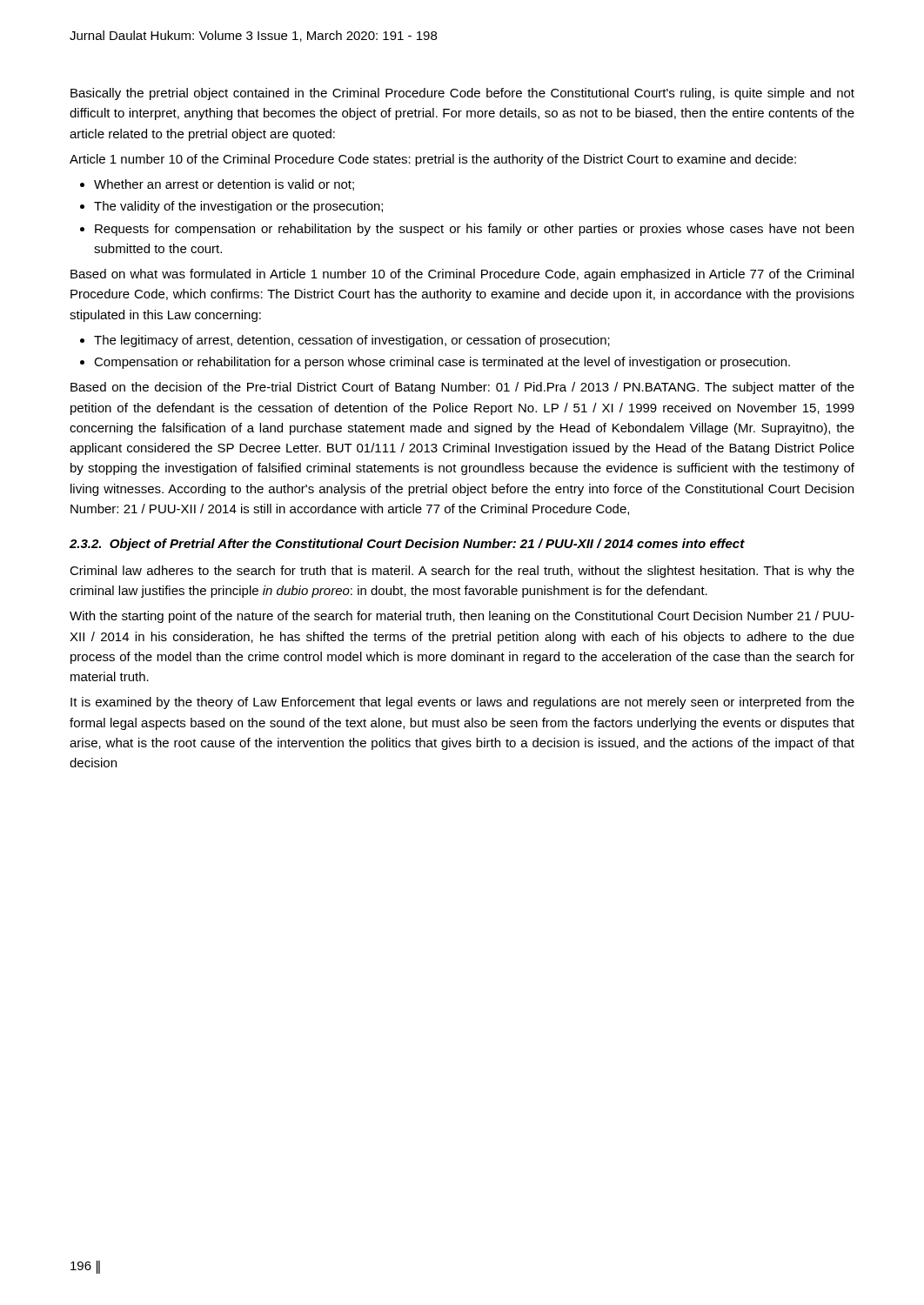Select the text block with the text "Criminal law adheres"

pos(462,580)
